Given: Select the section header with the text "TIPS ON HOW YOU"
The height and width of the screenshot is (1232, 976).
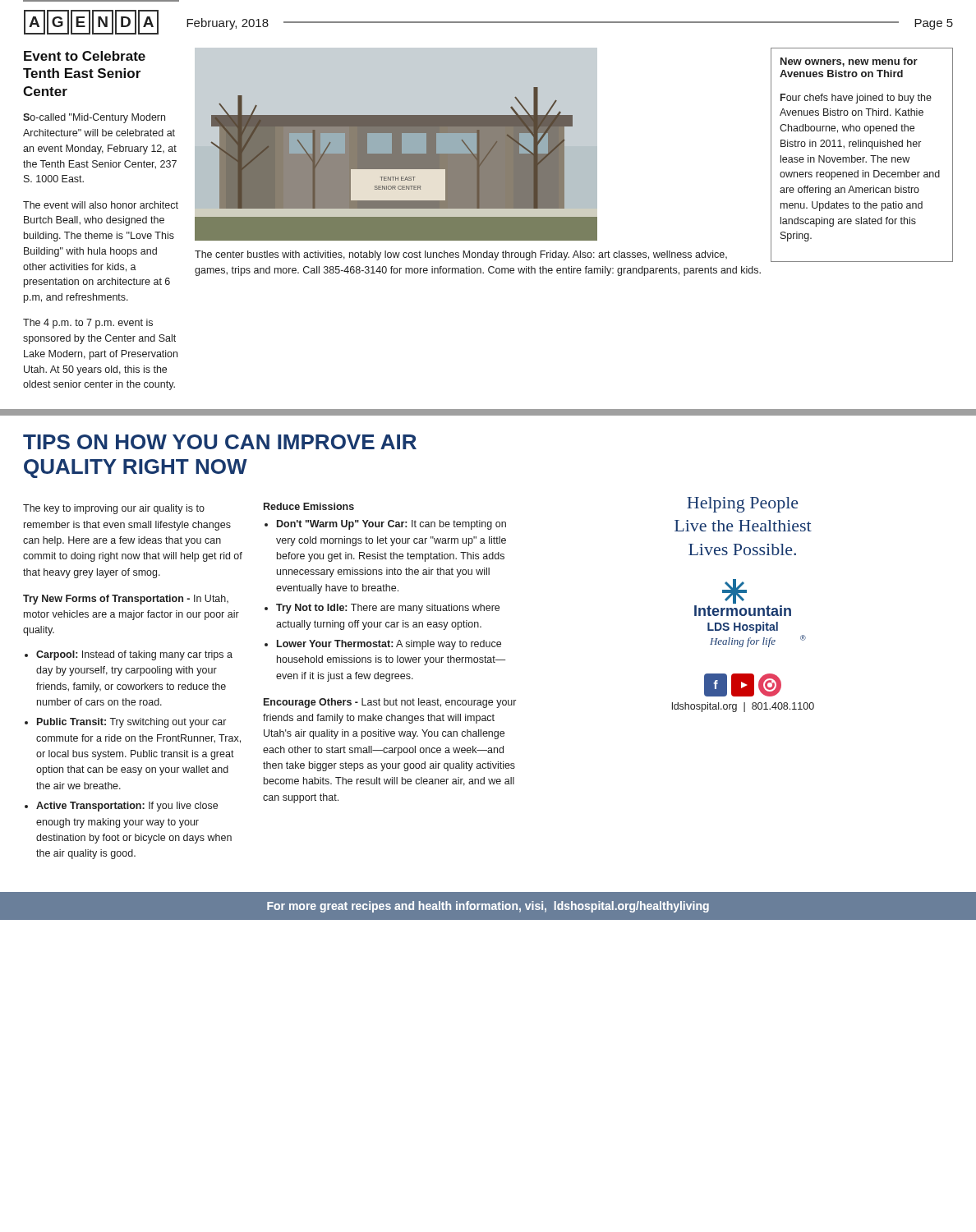Looking at the screenshot, I should (x=220, y=442).
